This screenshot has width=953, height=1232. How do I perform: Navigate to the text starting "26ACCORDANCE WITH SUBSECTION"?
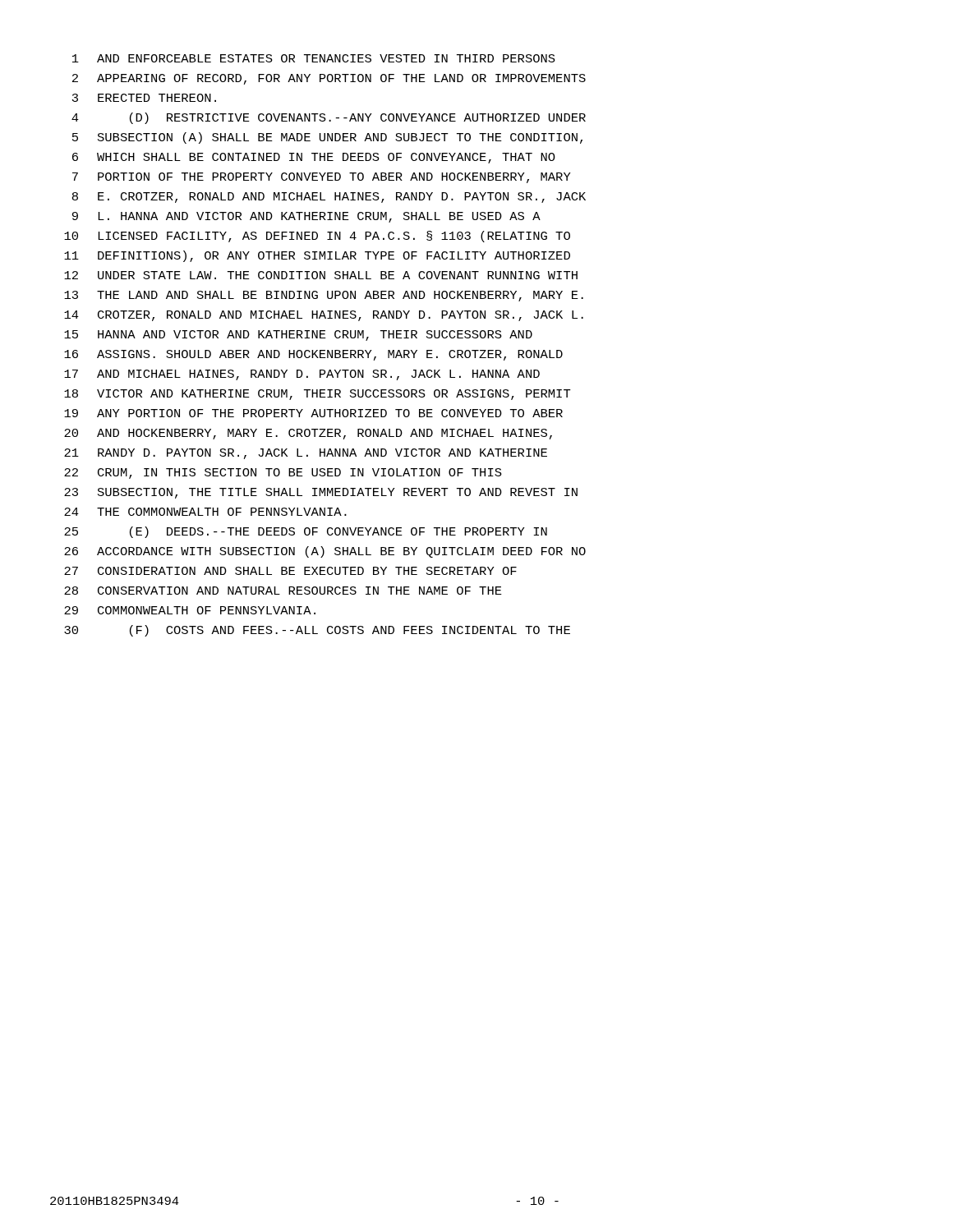click(x=318, y=552)
